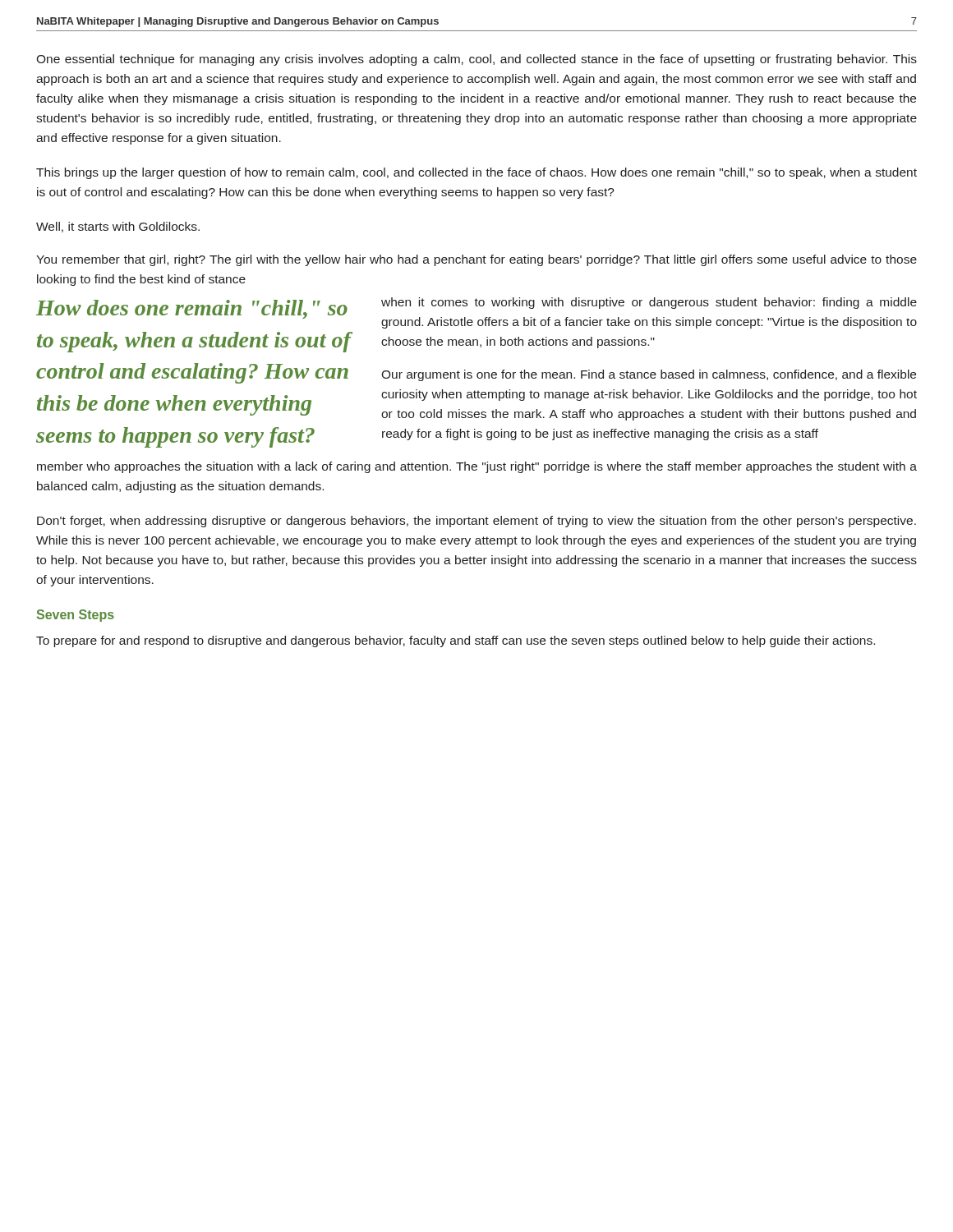The width and height of the screenshot is (953, 1232).
Task: Point to the text starting "Seven Steps"
Action: pyautogui.click(x=75, y=615)
